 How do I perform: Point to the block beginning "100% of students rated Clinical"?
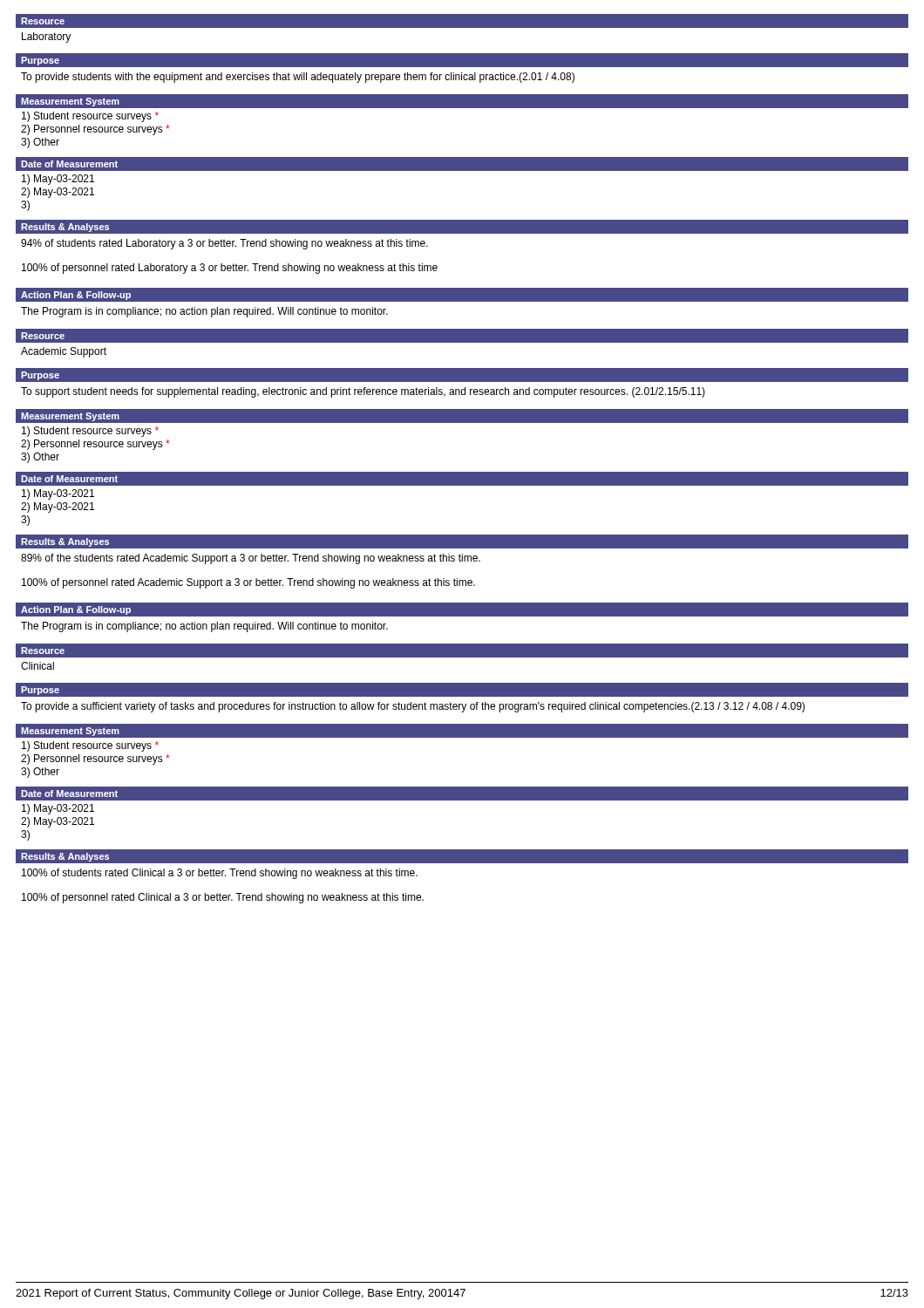pos(219,873)
